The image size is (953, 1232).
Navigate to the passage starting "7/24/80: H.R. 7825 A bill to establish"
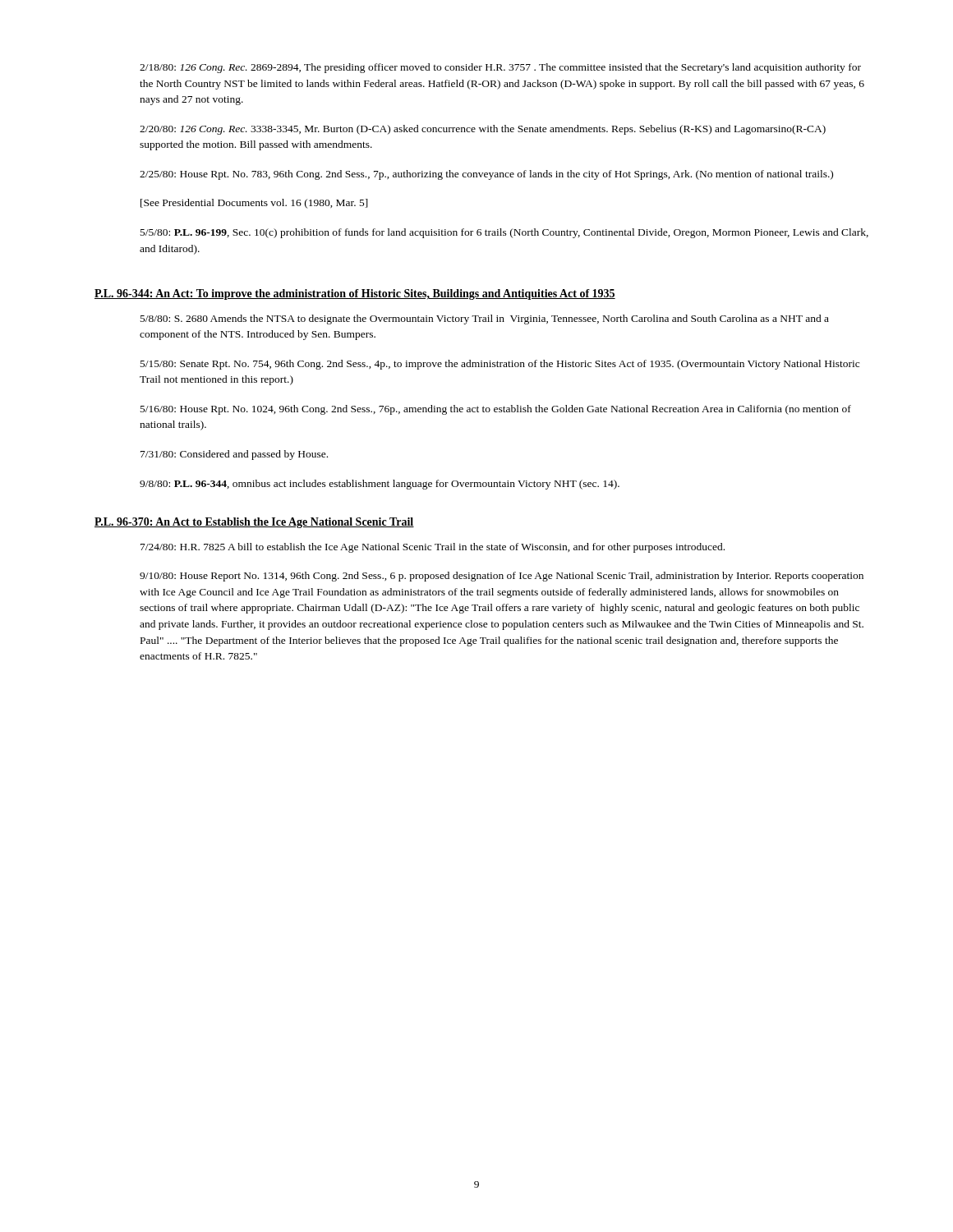pyautogui.click(x=433, y=546)
